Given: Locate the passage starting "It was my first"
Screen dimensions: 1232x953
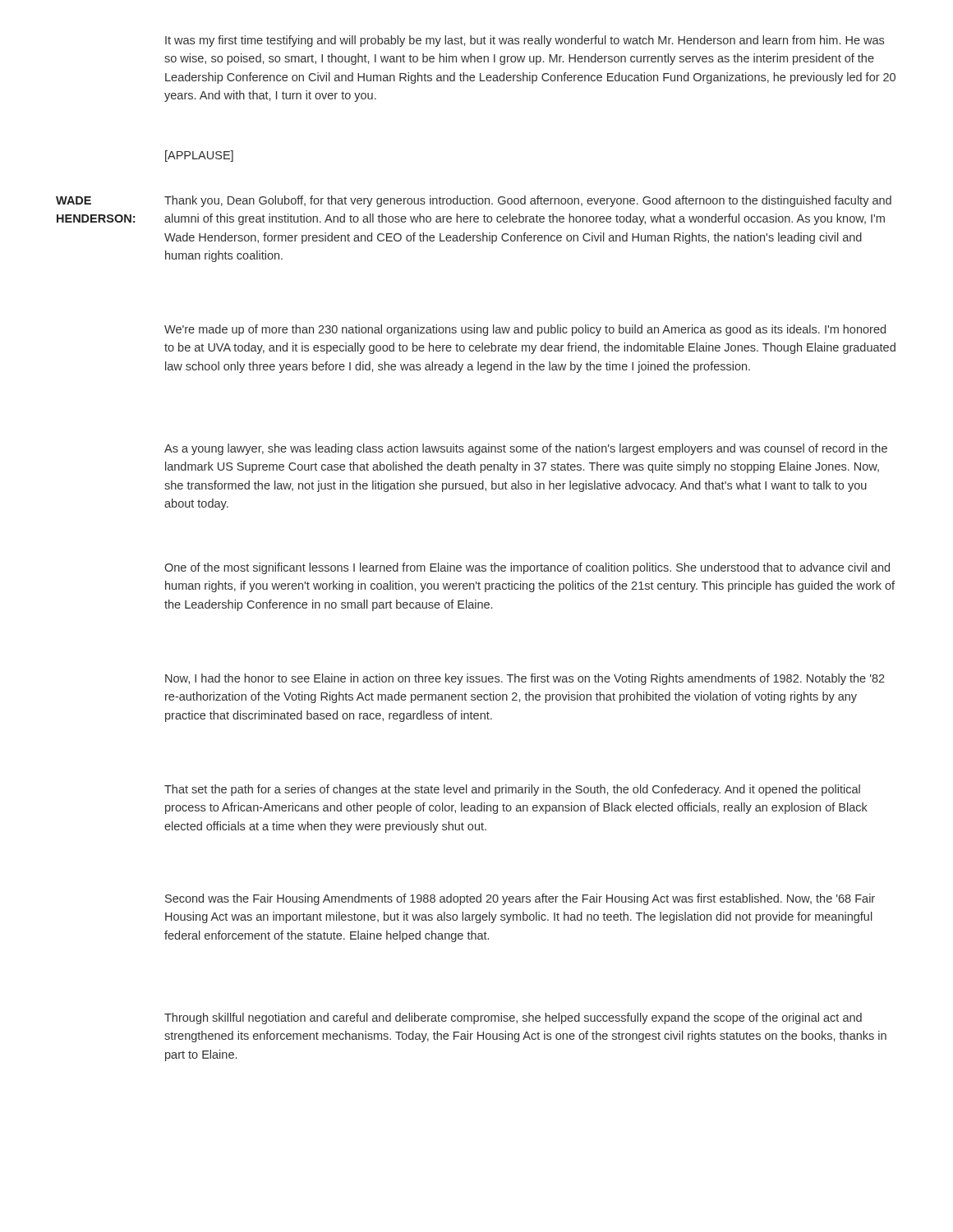Looking at the screenshot, I should click(530, 68).
